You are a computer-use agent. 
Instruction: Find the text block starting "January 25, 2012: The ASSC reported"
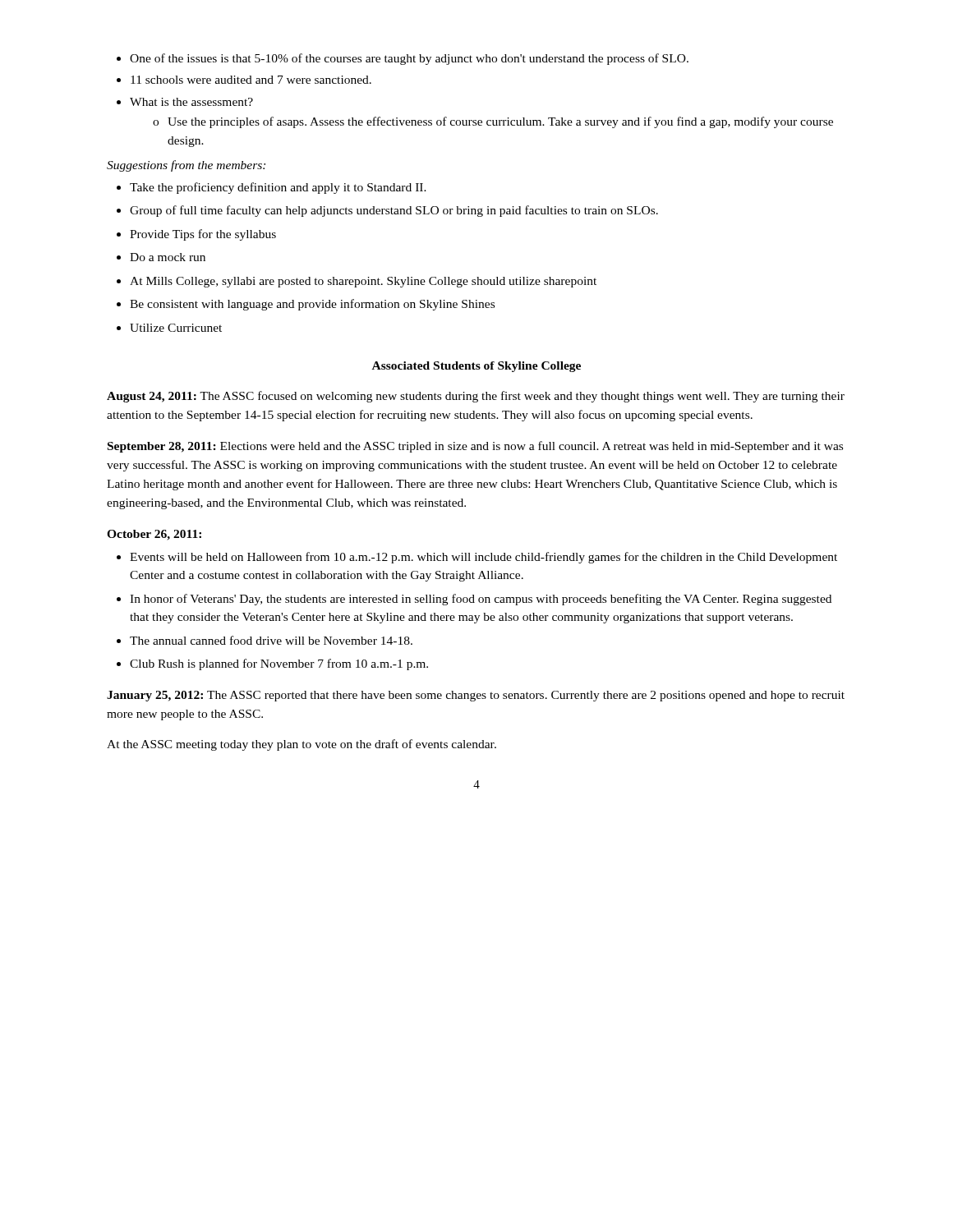click(x=476, y=704)
